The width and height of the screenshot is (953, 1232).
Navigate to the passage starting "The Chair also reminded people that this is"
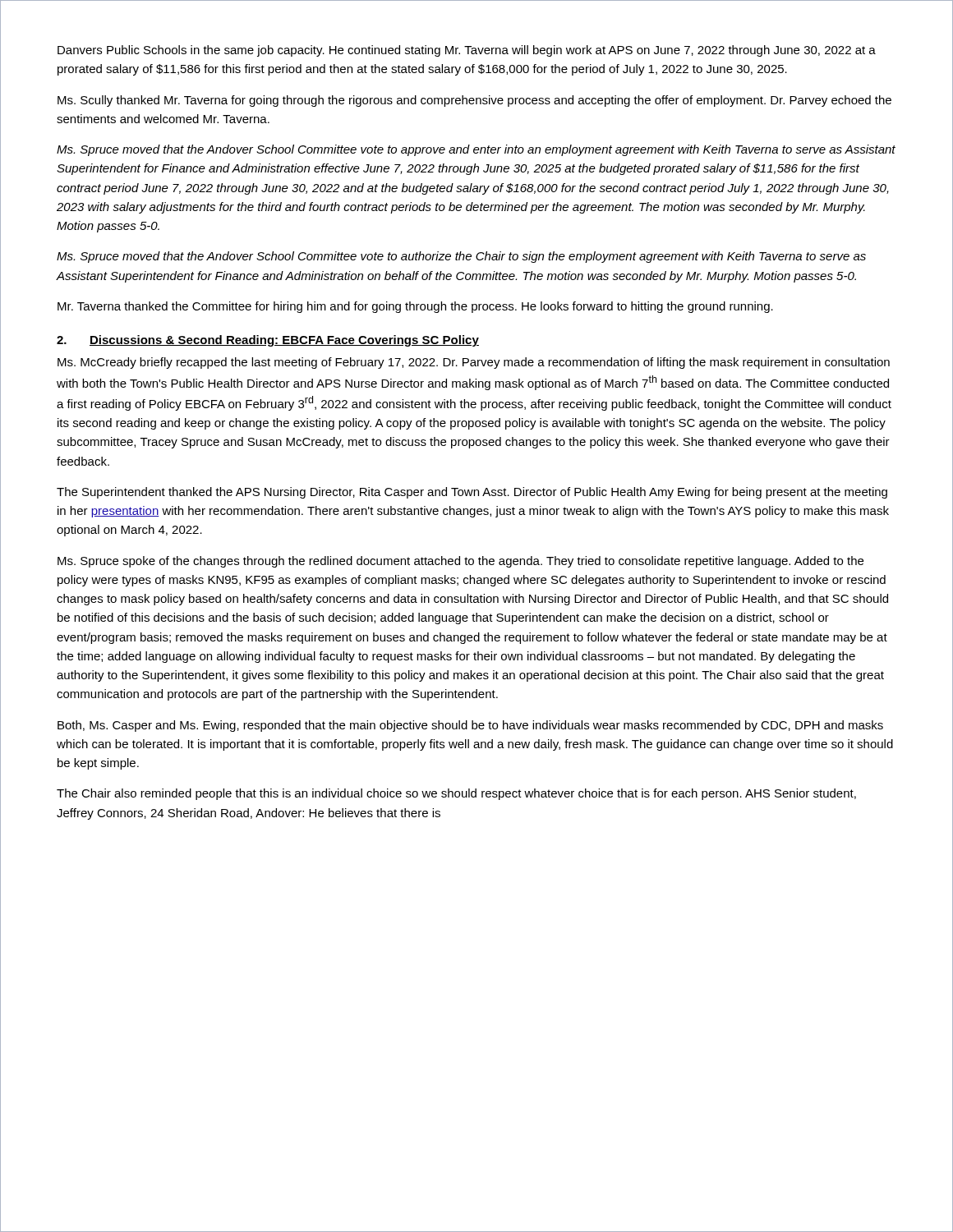click(x=457, y=803)
